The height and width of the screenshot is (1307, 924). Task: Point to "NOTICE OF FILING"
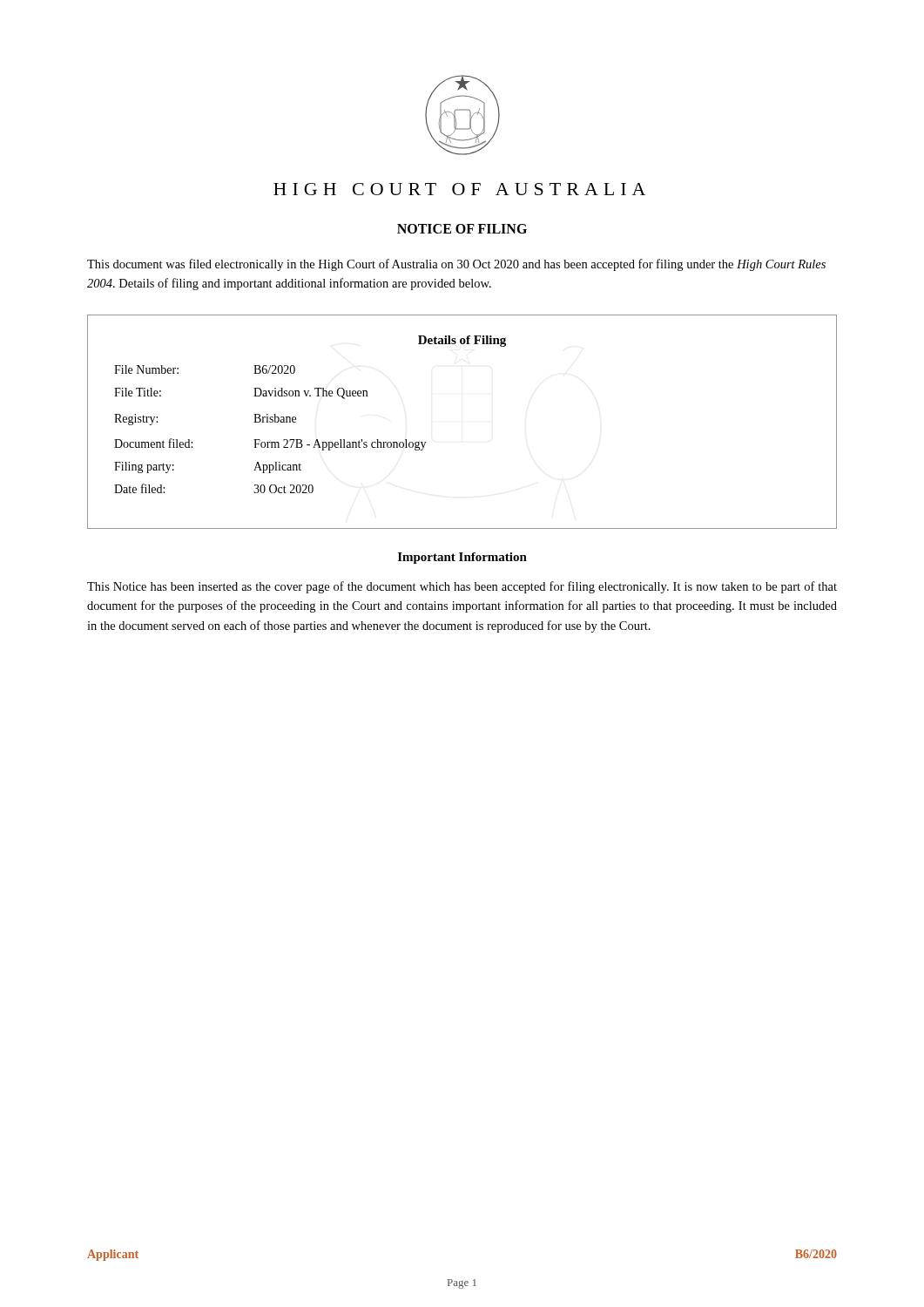(462, 229)
